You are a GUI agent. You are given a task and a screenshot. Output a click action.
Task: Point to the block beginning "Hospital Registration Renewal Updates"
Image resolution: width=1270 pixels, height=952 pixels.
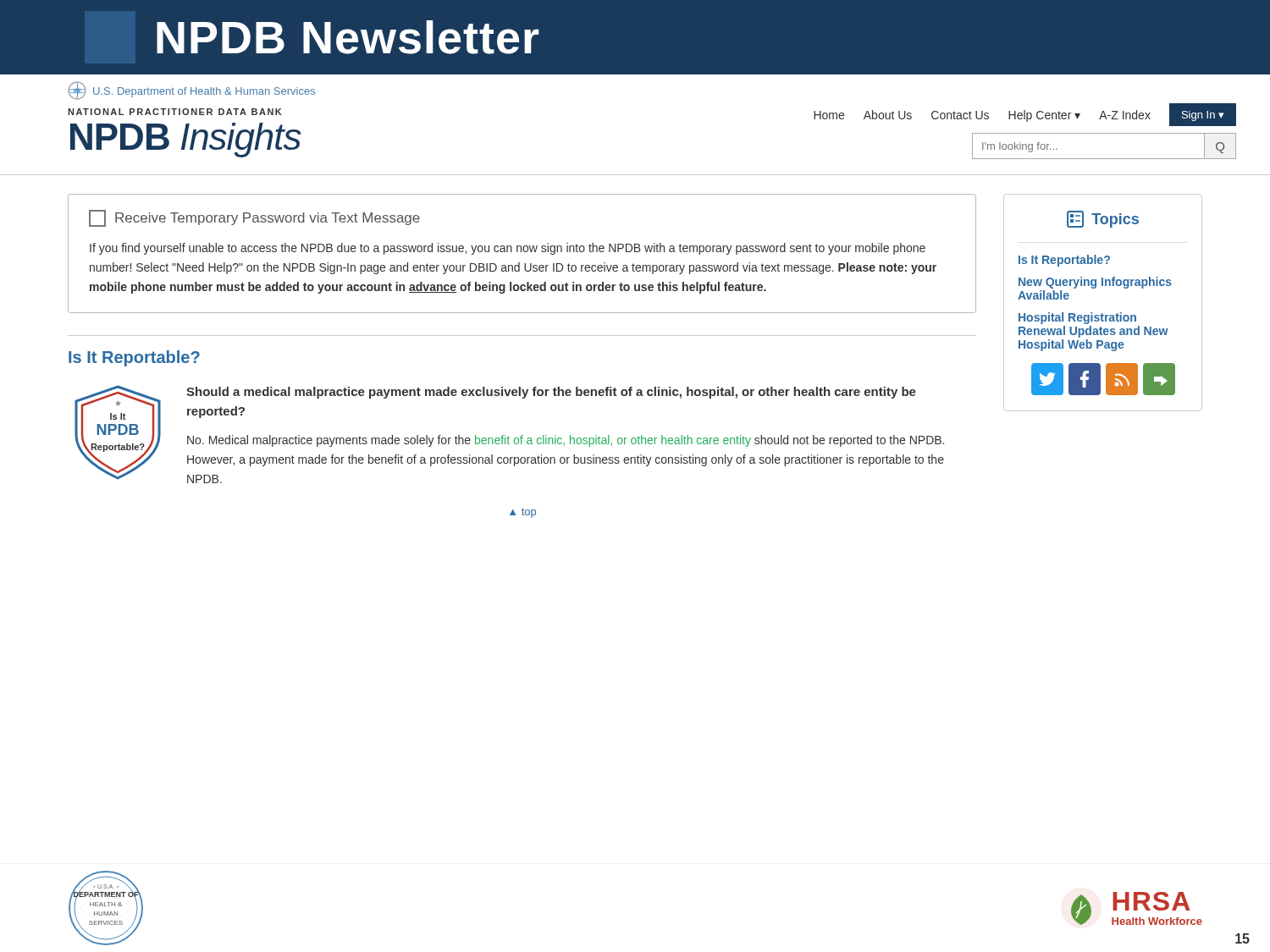(1103, 331)
